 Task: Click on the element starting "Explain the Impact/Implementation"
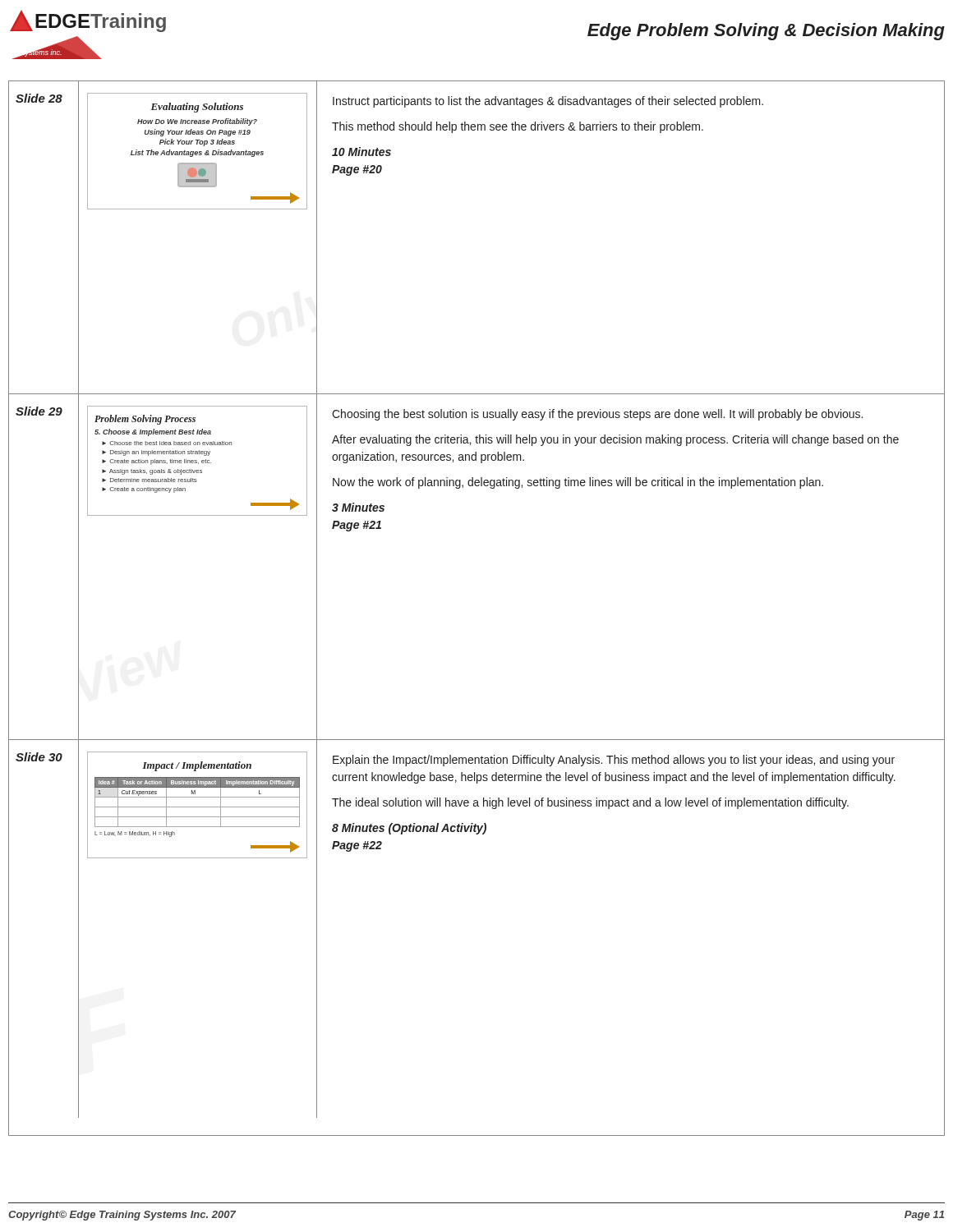pos(631,803)
